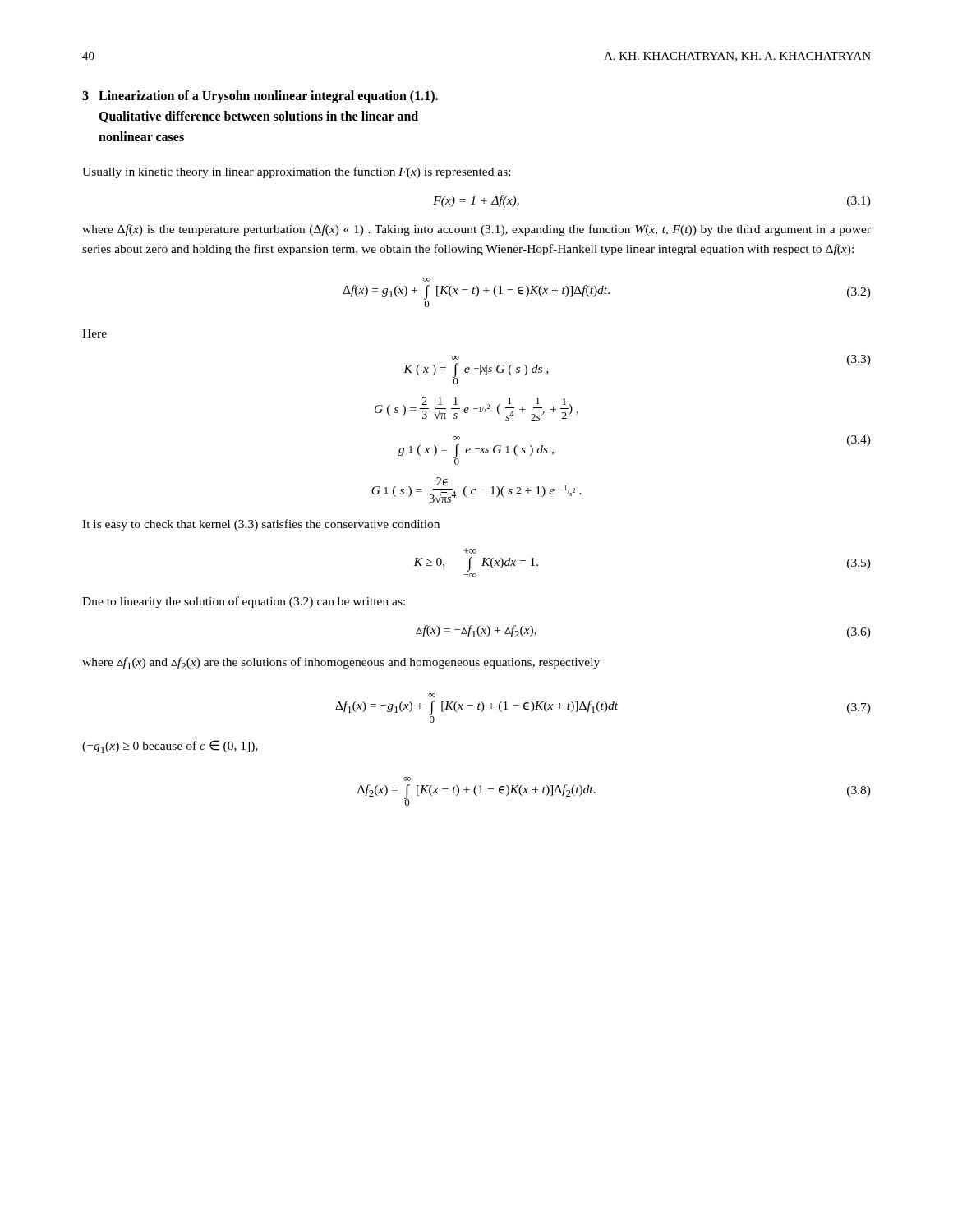Find the formula with the text "K ≥ 0, +∞"
Screen dimensions: 1232x953
pyautogui.click(x=470, y=551)
